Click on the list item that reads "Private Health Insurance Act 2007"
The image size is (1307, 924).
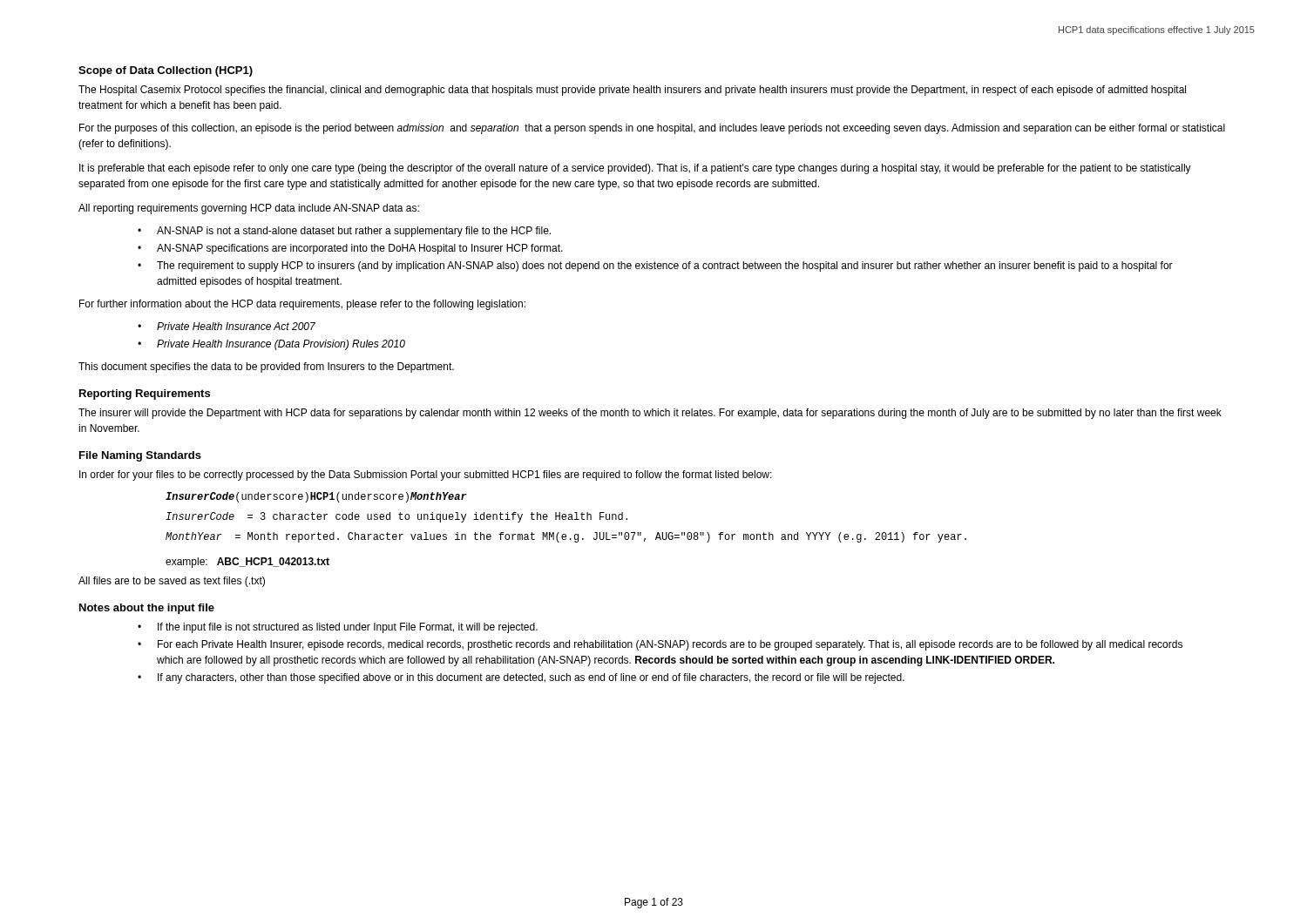click(x=236, y=327)
